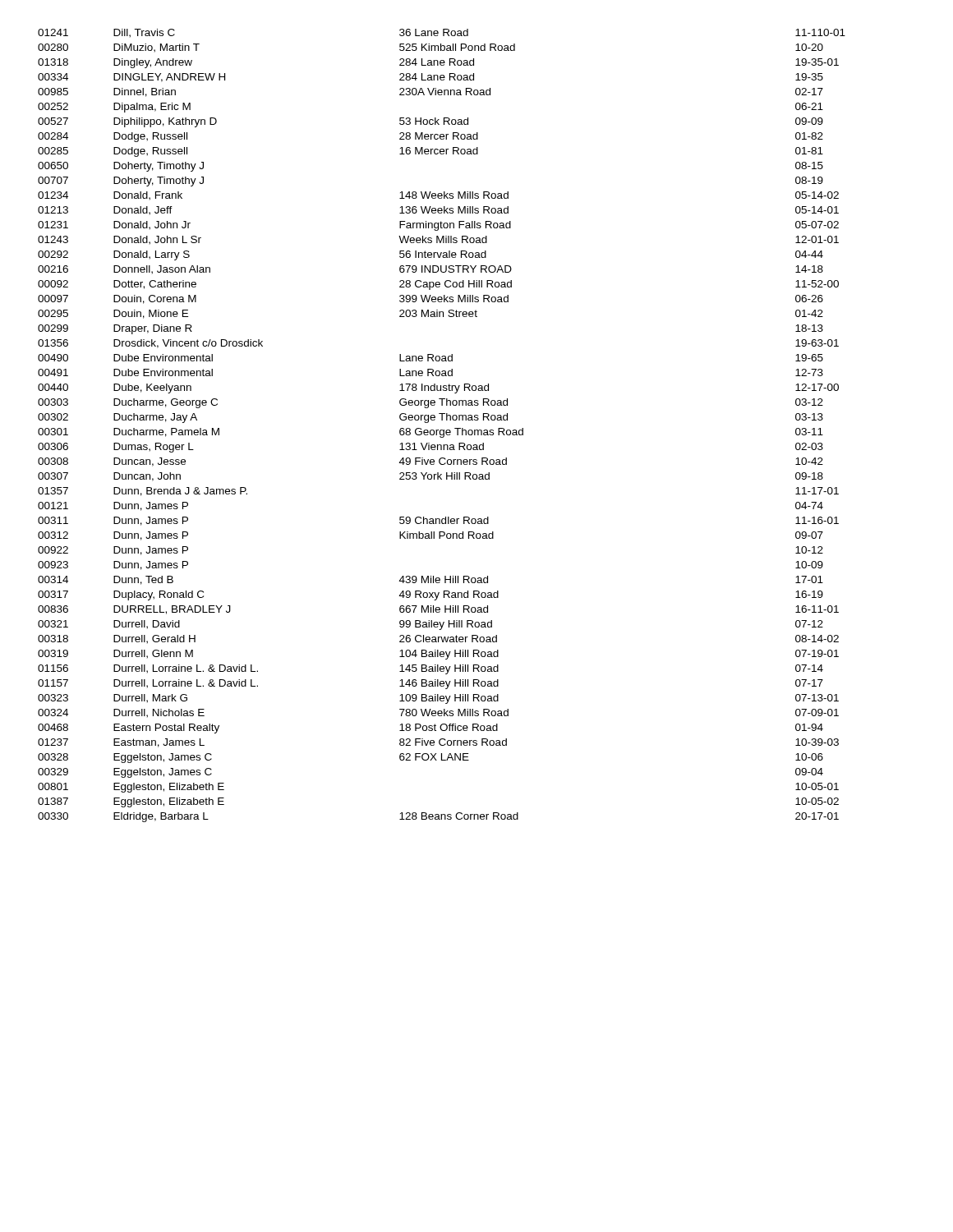Screen dimensions: 1232x953
Task: Locate the table with the text "Durrell, Lorraine L. &"
Action: click(x=476, y=424)
